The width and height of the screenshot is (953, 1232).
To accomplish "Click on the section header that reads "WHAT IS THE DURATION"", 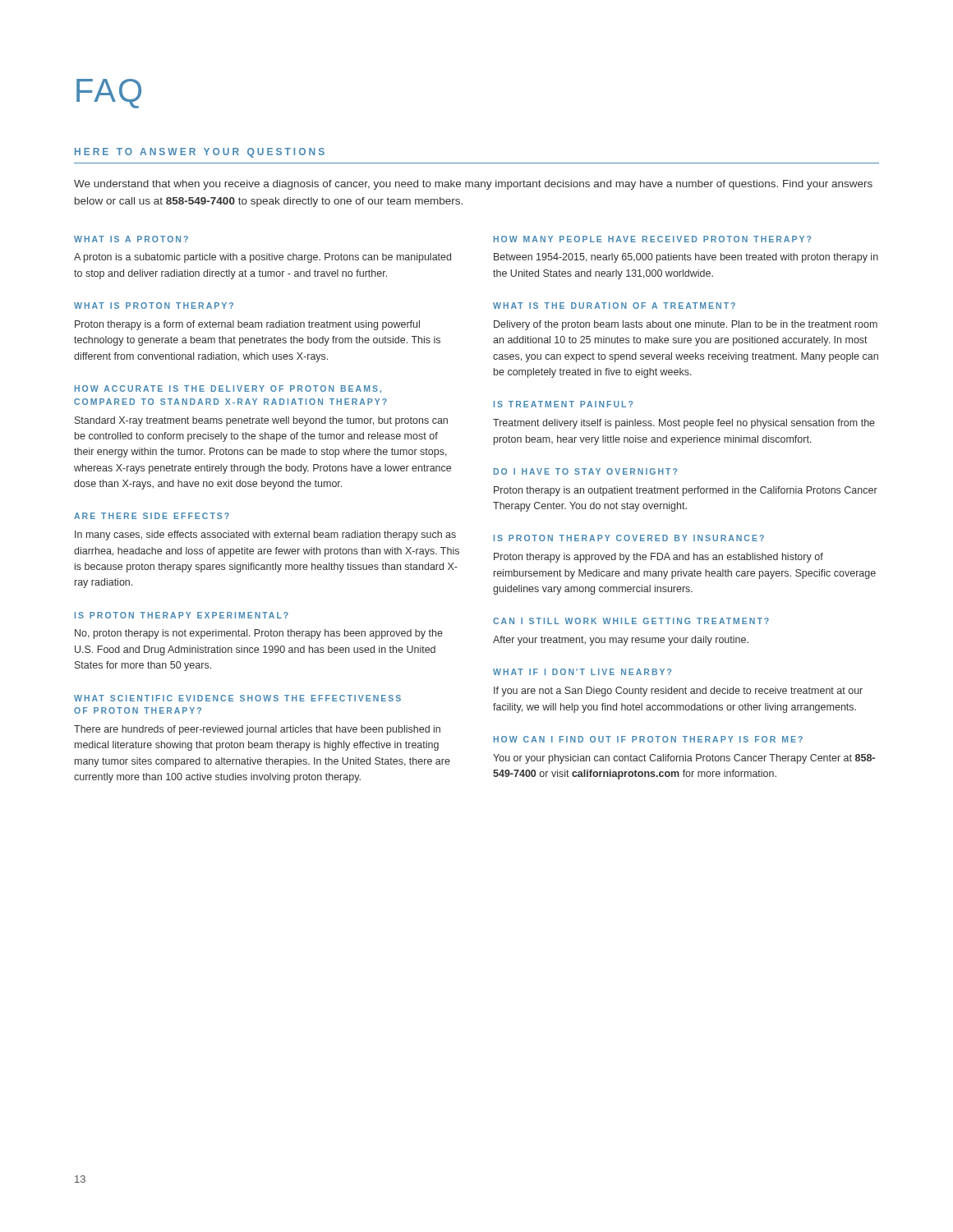I will tap(686, 340).
